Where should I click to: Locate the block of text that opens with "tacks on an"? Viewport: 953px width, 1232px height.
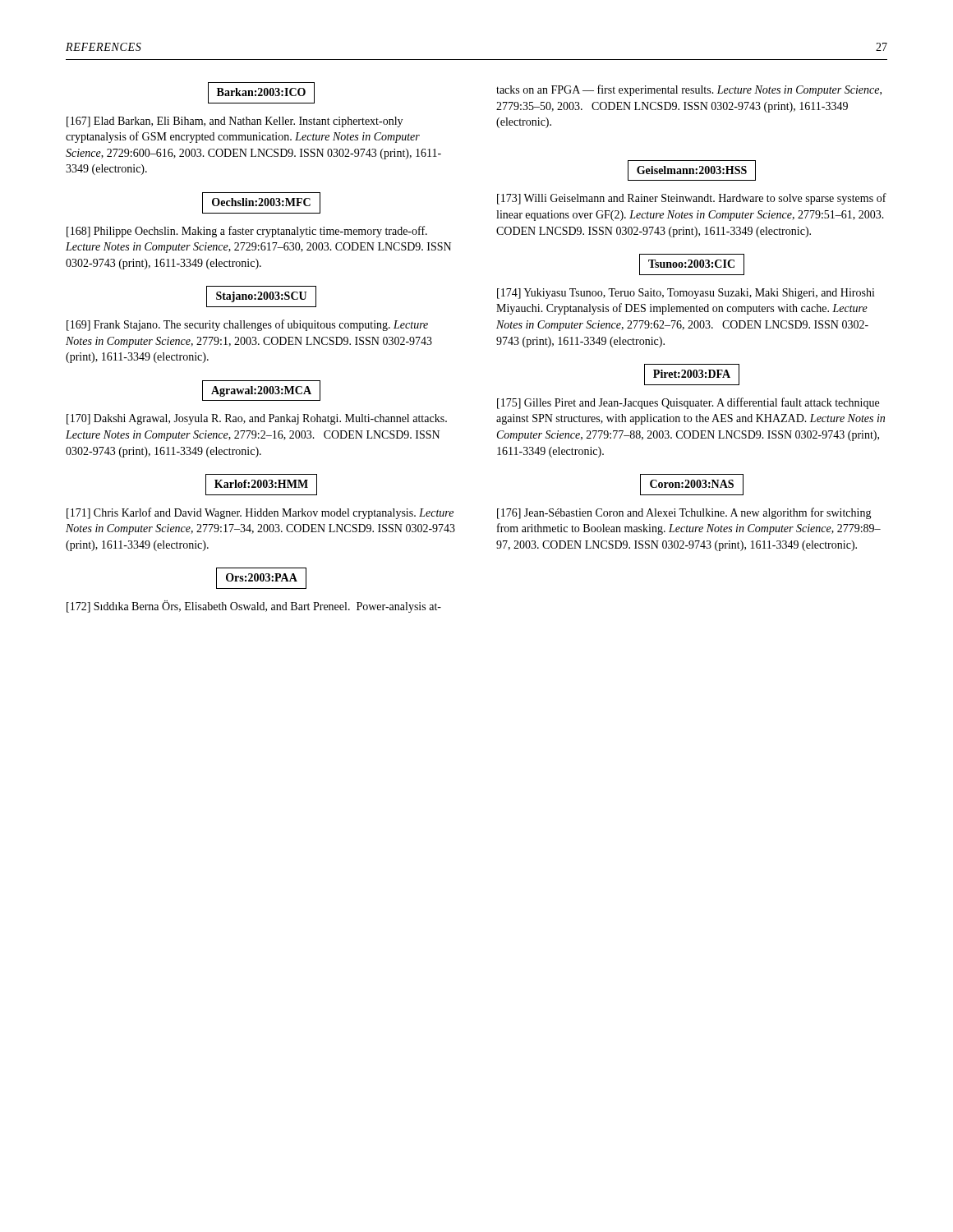[x=689, y=106]
